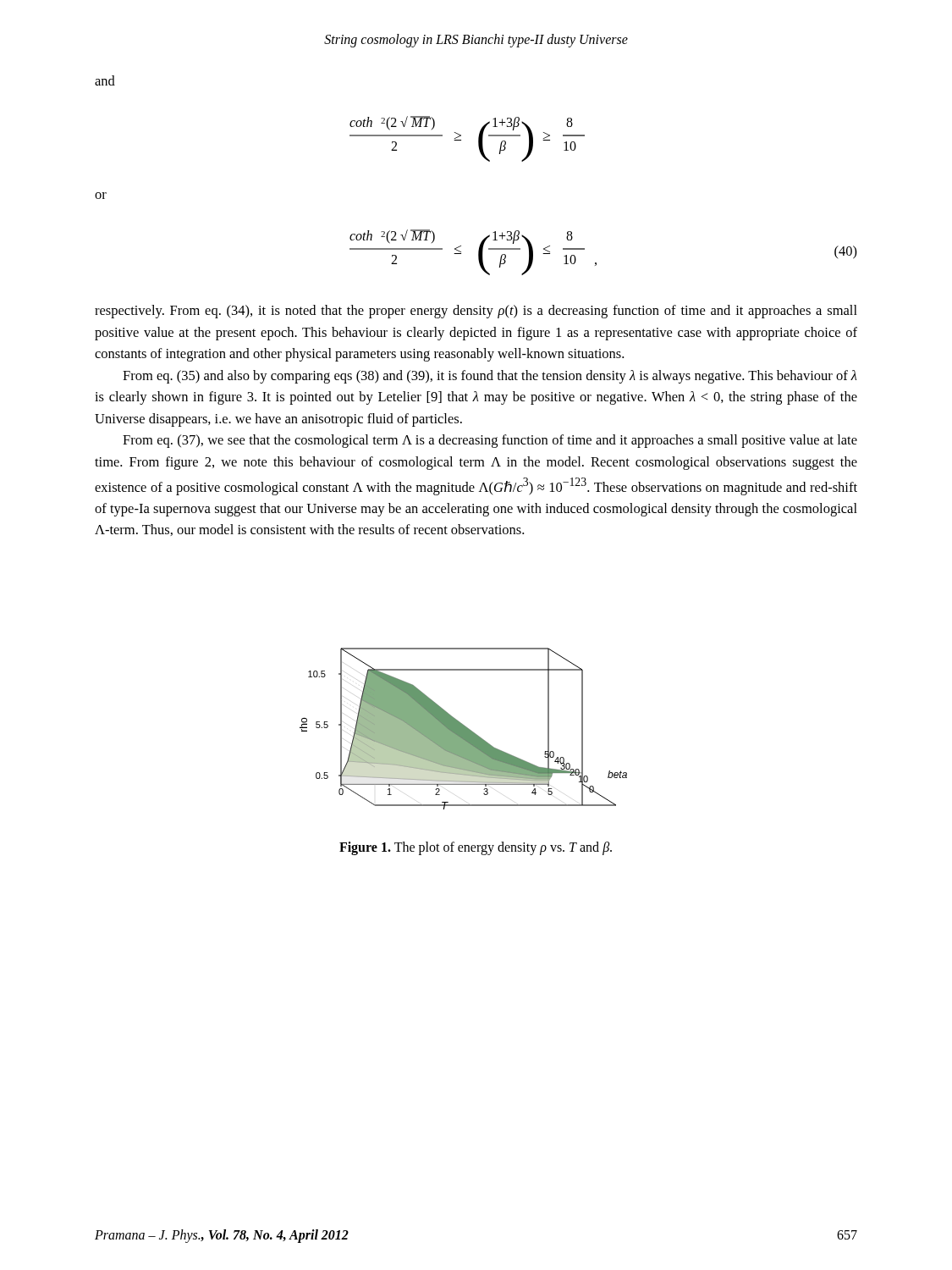
Task: Click the continuous plot
Action: click(x=476, y=701)
